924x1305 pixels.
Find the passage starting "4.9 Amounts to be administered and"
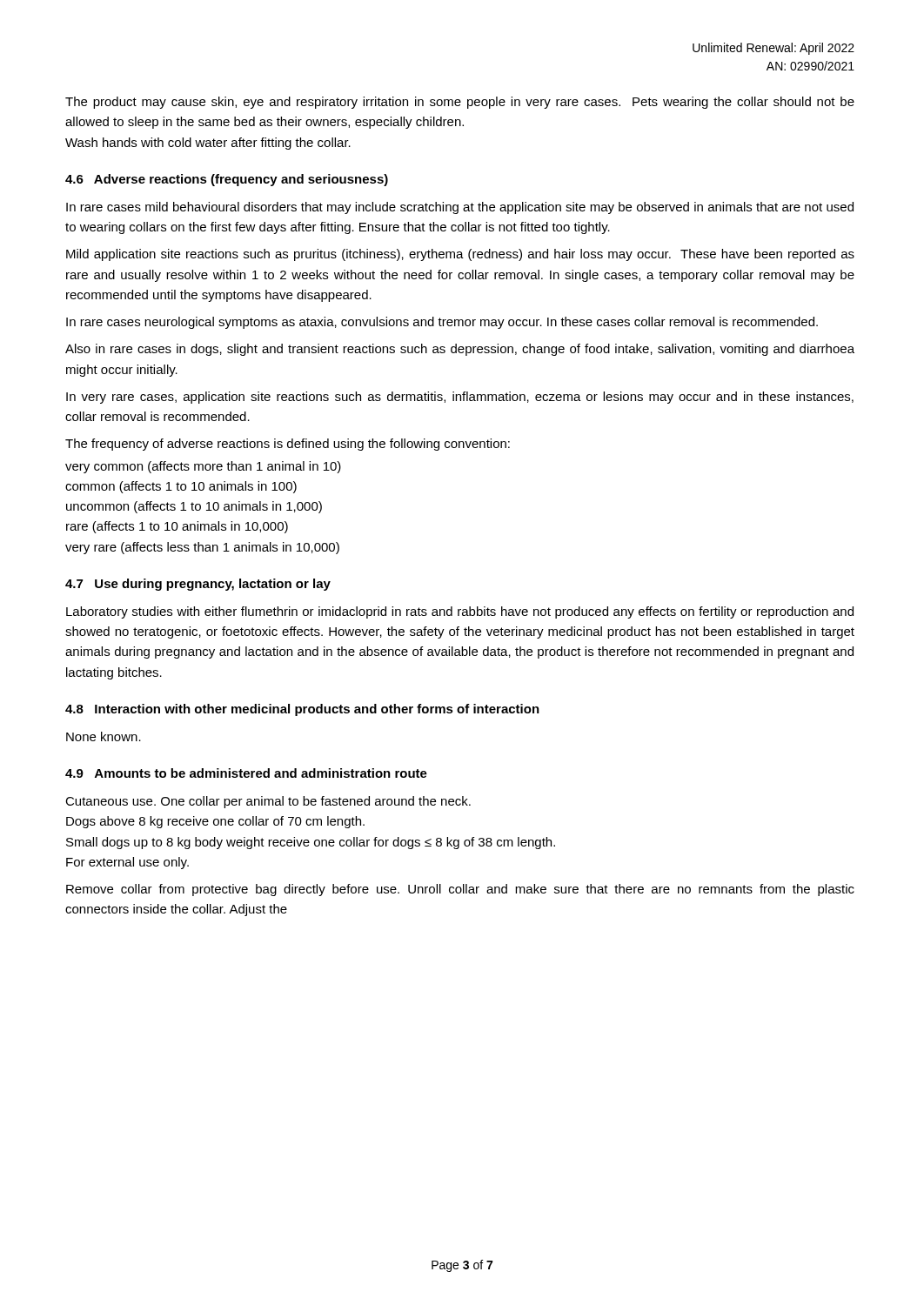click(x=246, y=773)
